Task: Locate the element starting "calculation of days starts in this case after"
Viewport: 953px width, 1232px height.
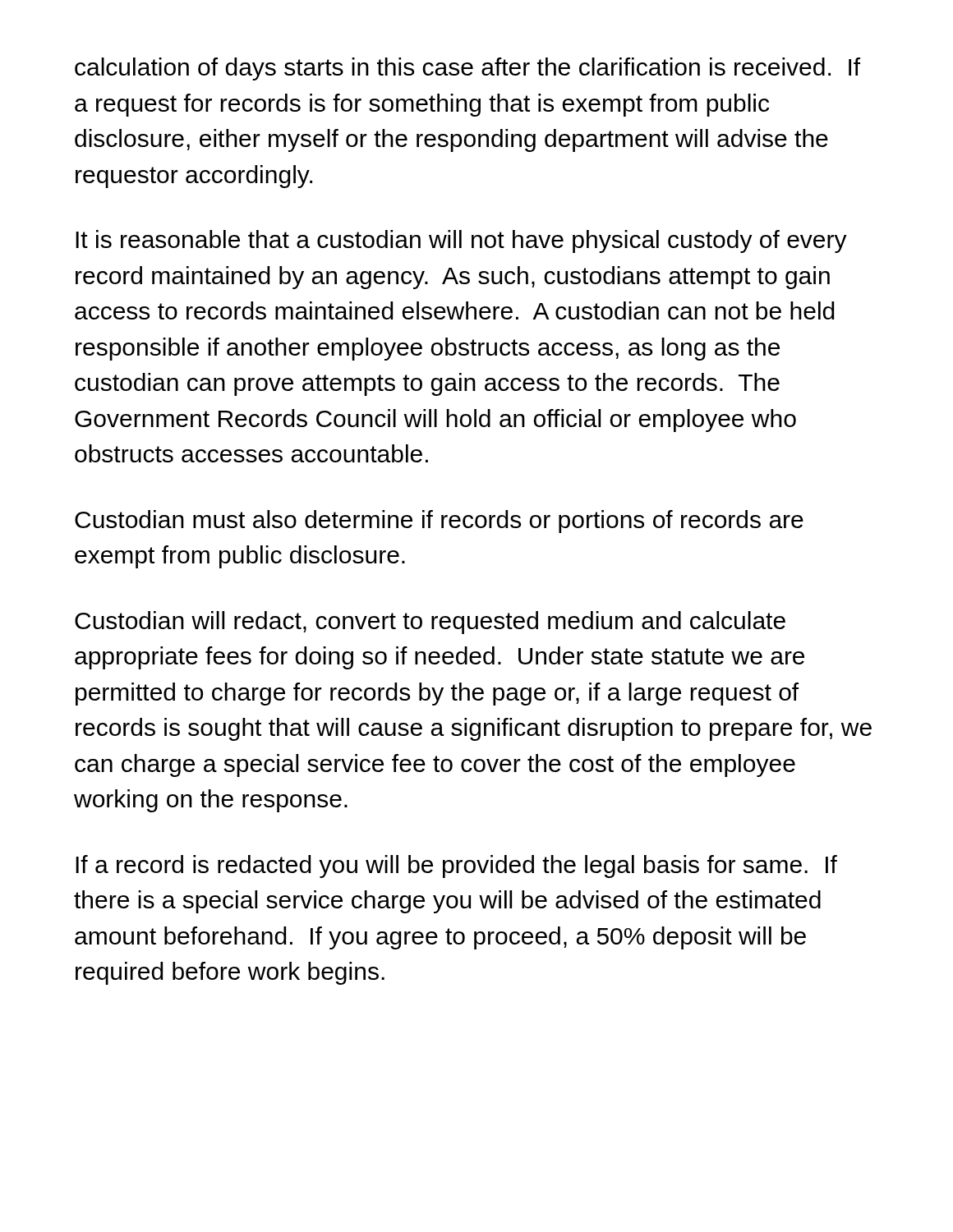Action: click(x=467, y=120)
